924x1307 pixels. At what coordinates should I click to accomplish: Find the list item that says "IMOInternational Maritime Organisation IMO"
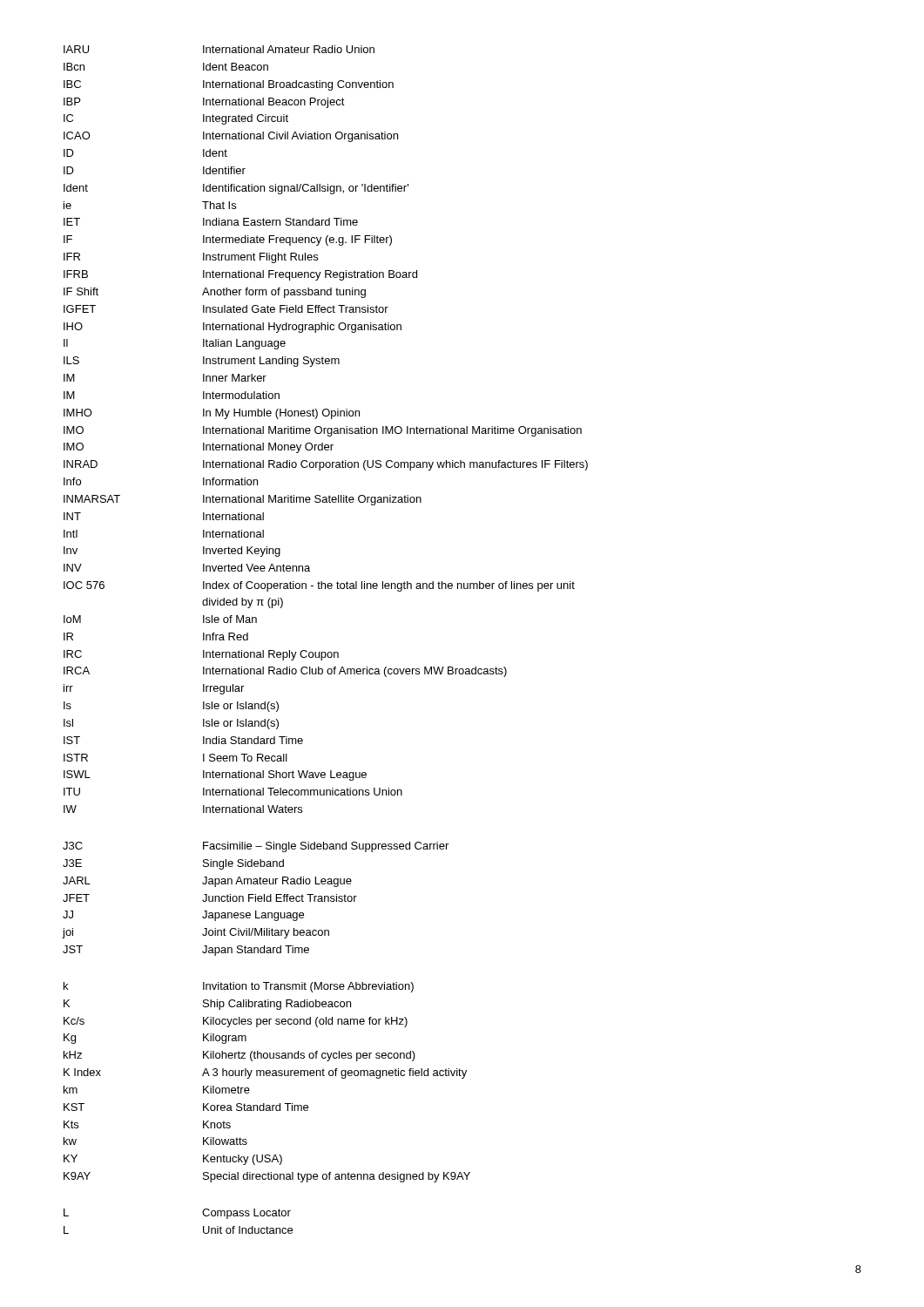coord(462,430)
